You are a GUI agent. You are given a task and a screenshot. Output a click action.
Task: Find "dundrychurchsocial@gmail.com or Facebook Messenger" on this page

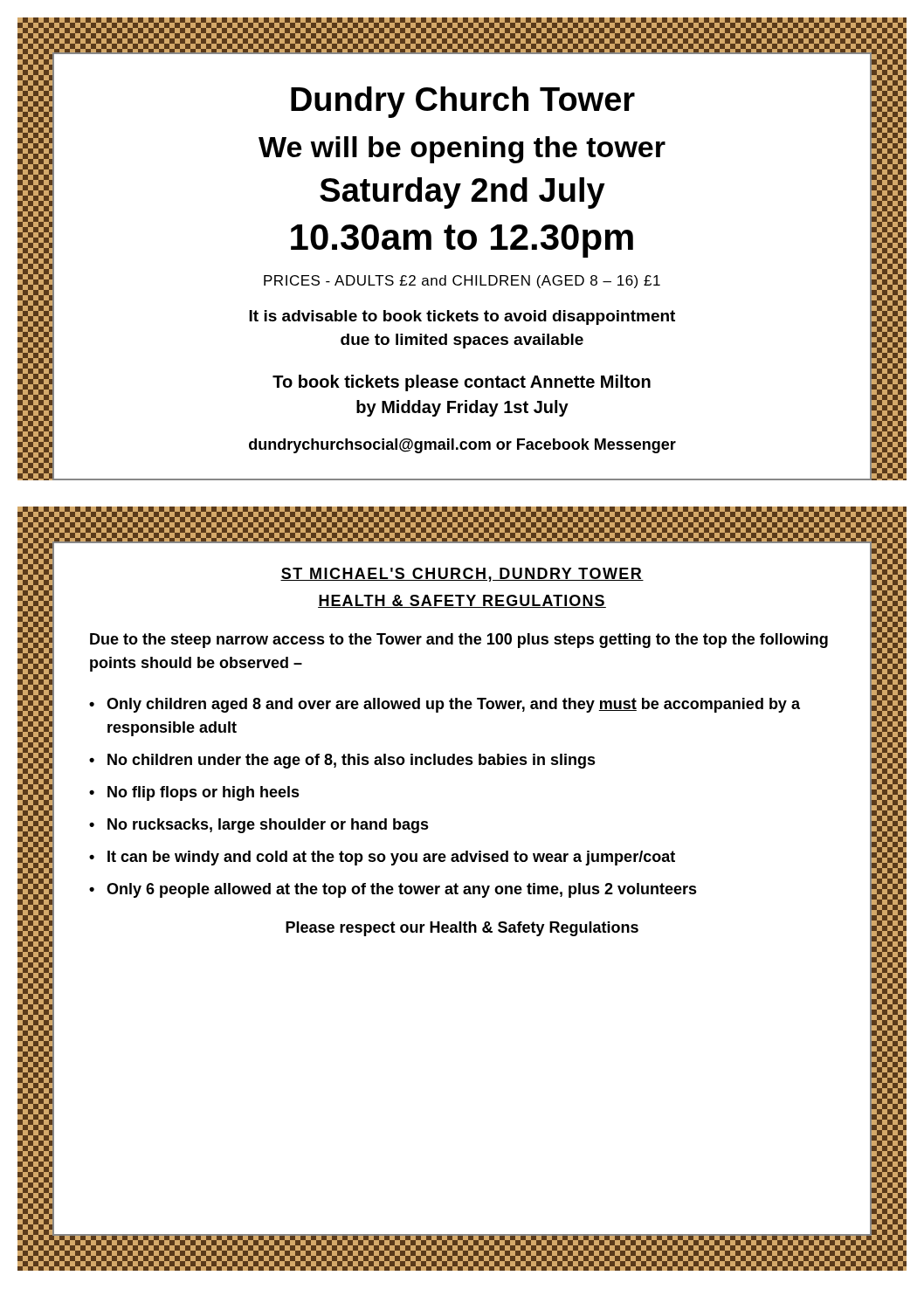click(462, 445)
